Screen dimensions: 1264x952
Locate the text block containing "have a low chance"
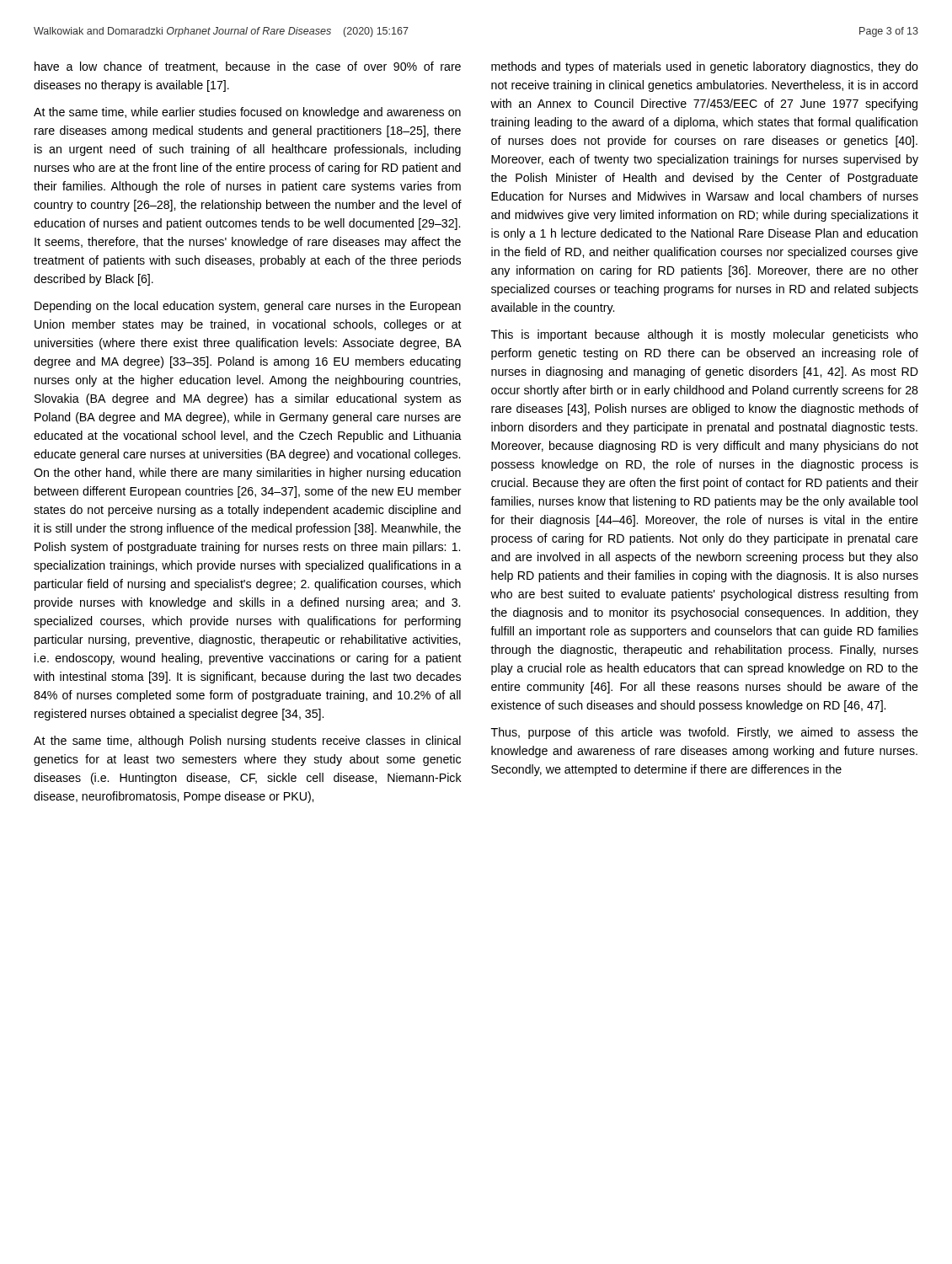point(247,431)
